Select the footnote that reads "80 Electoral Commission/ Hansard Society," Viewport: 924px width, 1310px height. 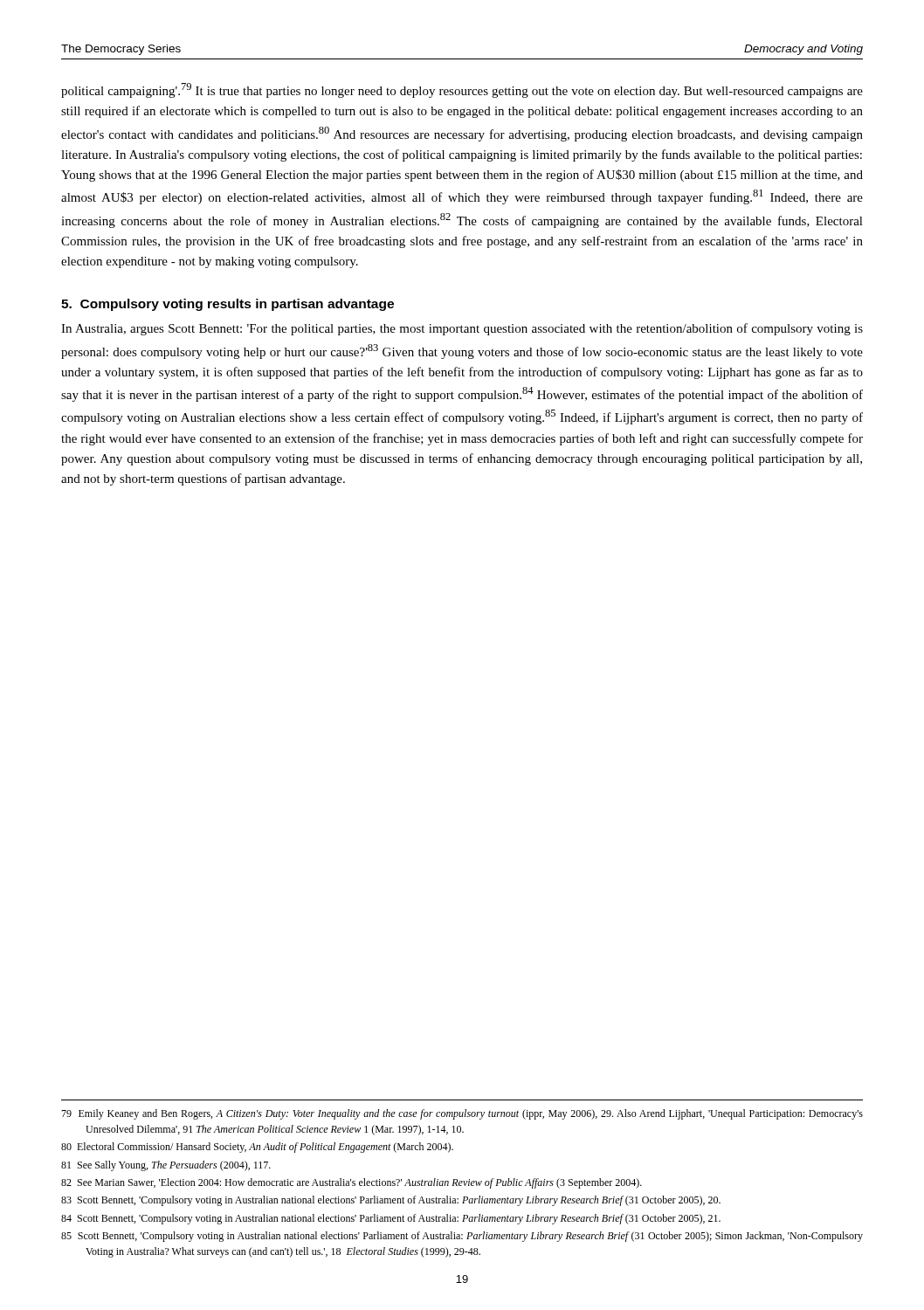257,1147
